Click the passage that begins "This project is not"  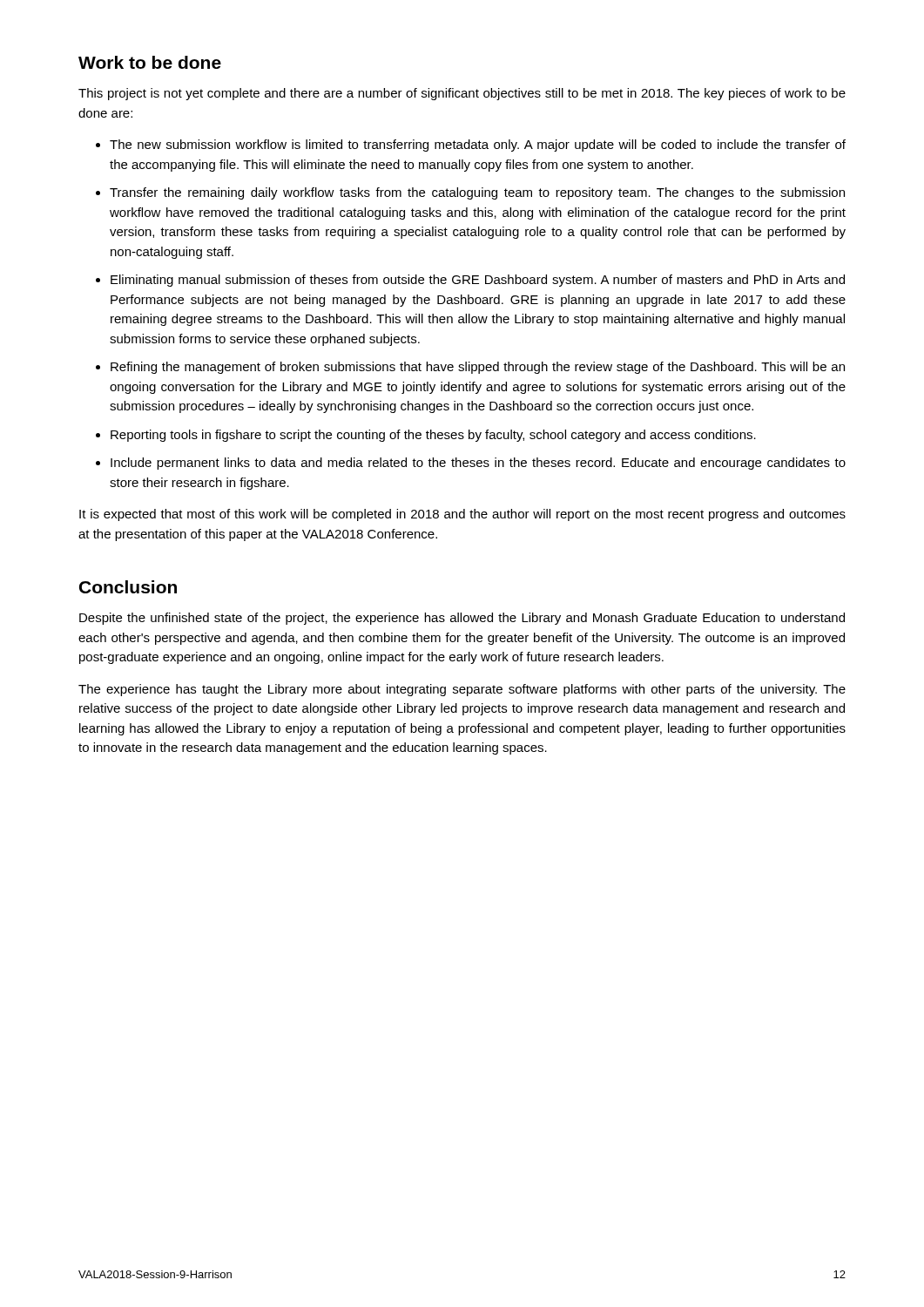[x=462, y=103]
